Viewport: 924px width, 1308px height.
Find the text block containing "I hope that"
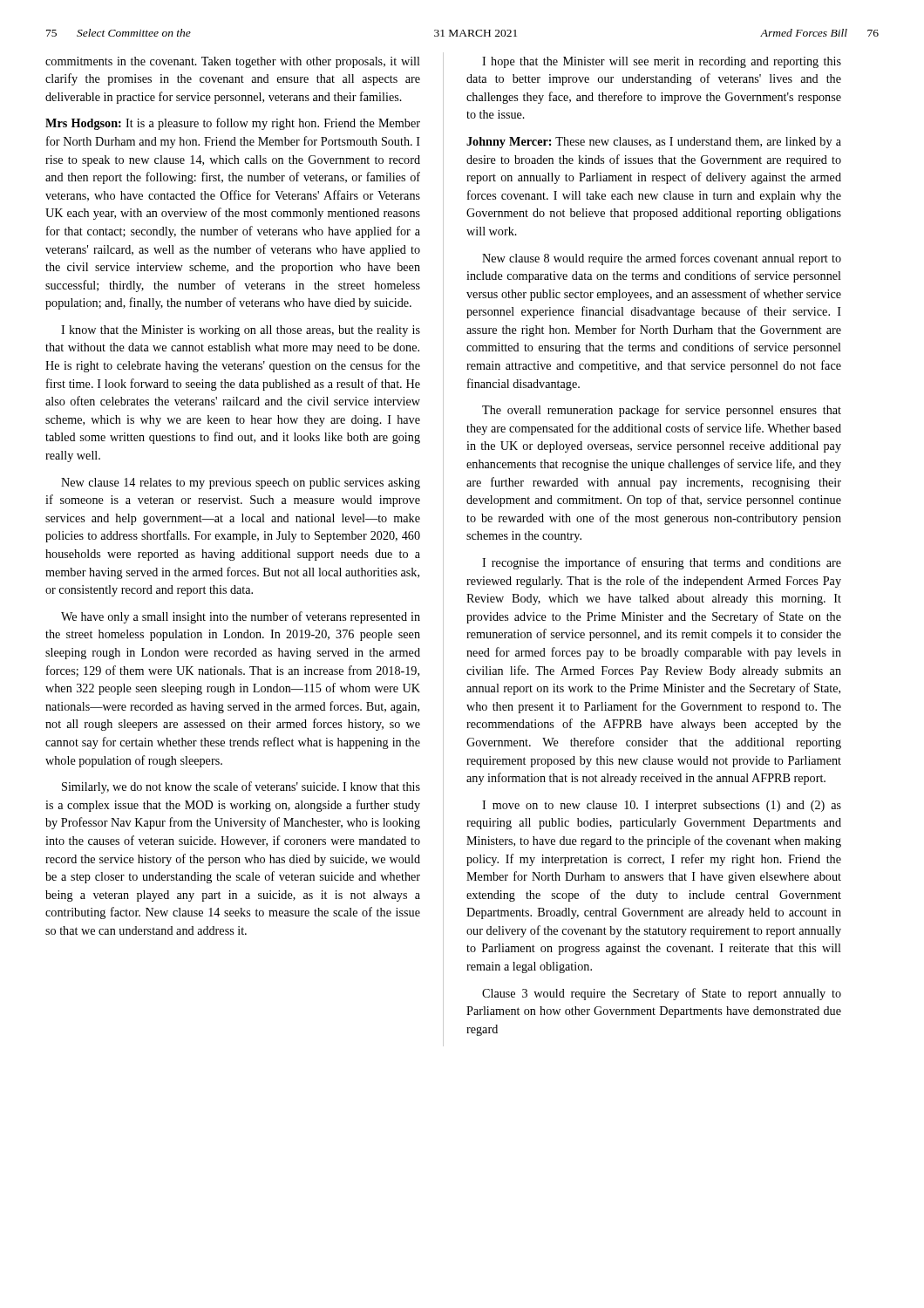[654, 88]
